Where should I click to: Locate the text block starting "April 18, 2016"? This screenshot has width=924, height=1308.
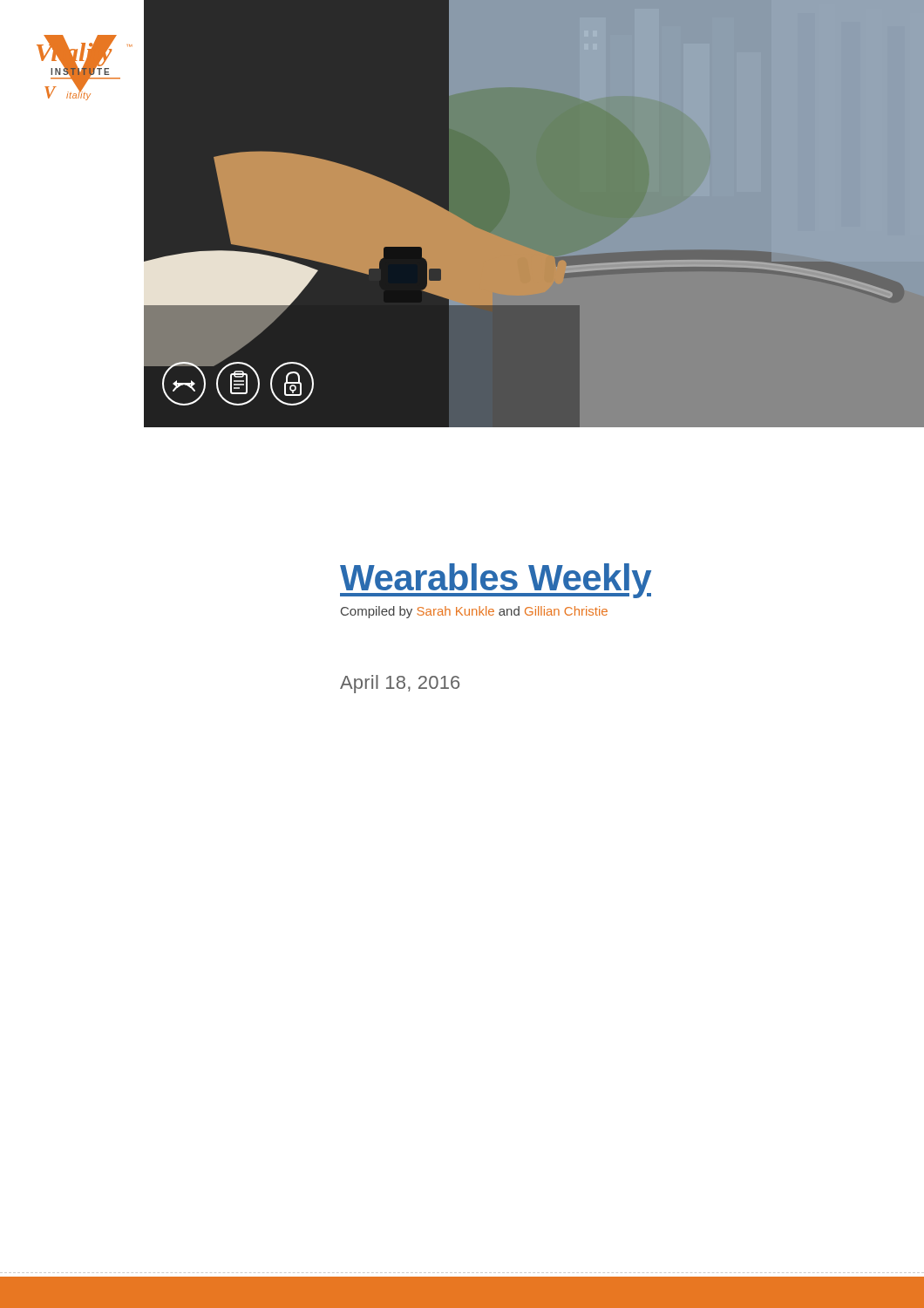point(400,682)
